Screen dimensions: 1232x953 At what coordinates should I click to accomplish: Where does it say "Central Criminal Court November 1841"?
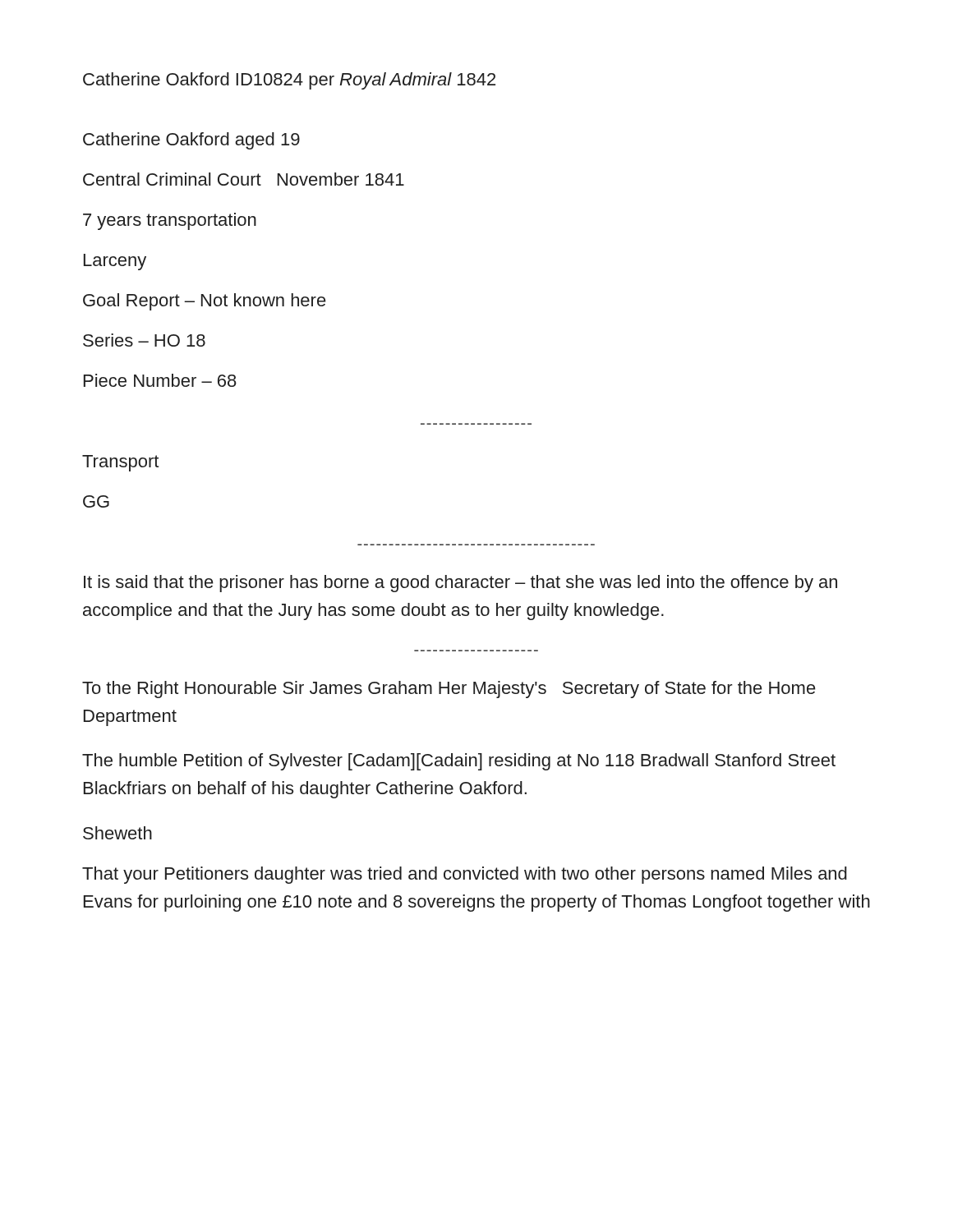tap(243, 179)
